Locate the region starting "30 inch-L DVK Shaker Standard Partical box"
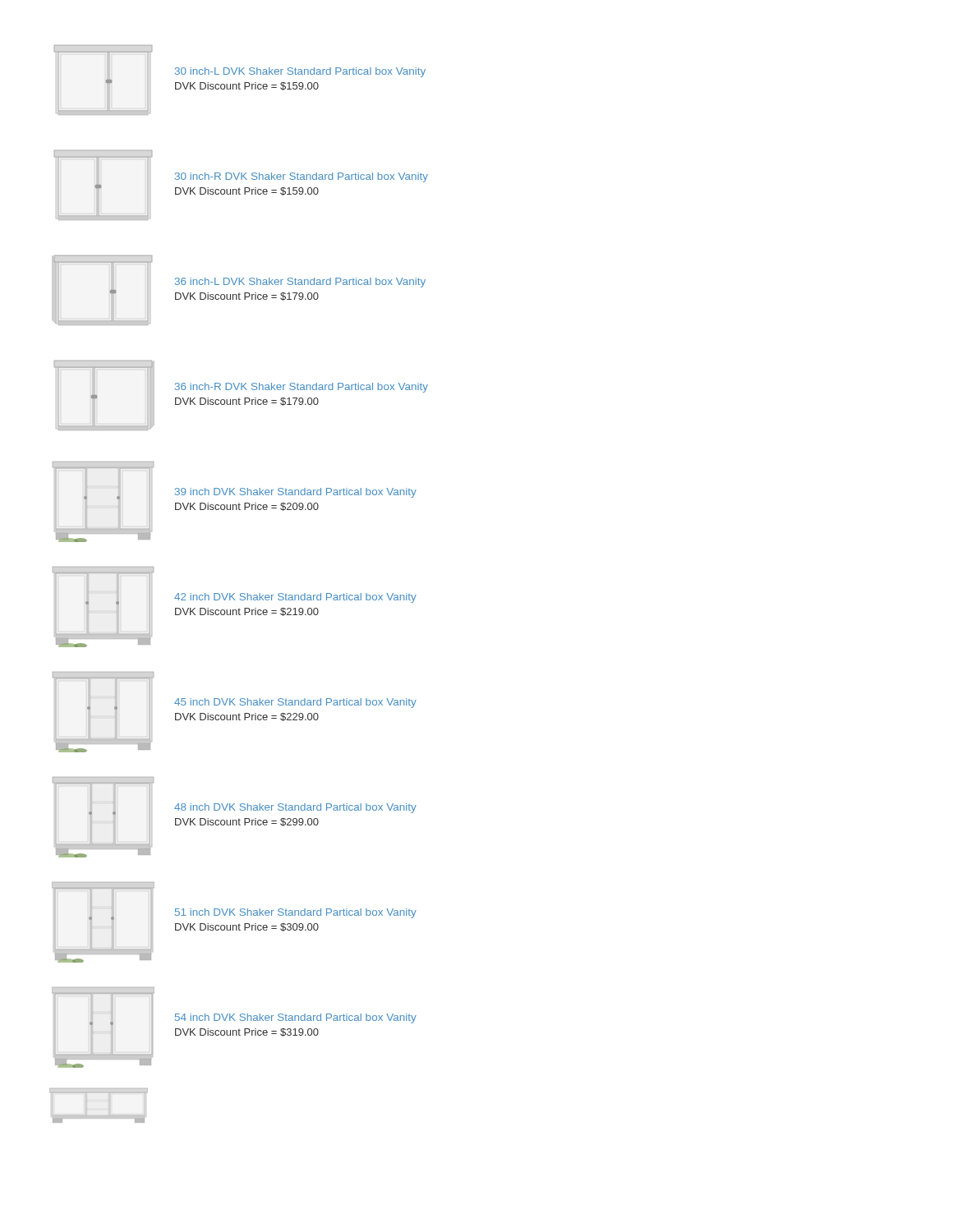 300,71
